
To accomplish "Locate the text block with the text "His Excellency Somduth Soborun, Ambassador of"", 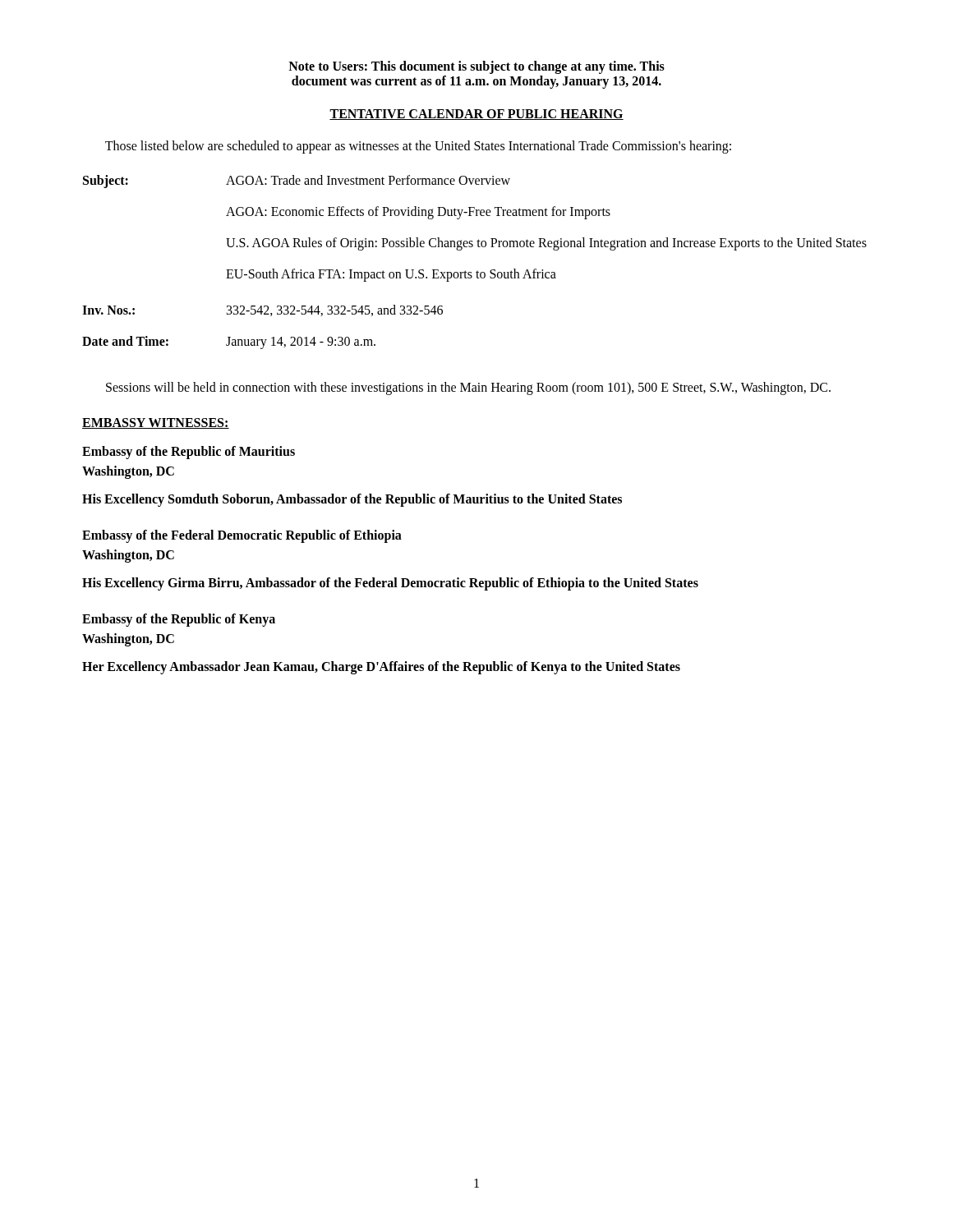I will point(352,499).
